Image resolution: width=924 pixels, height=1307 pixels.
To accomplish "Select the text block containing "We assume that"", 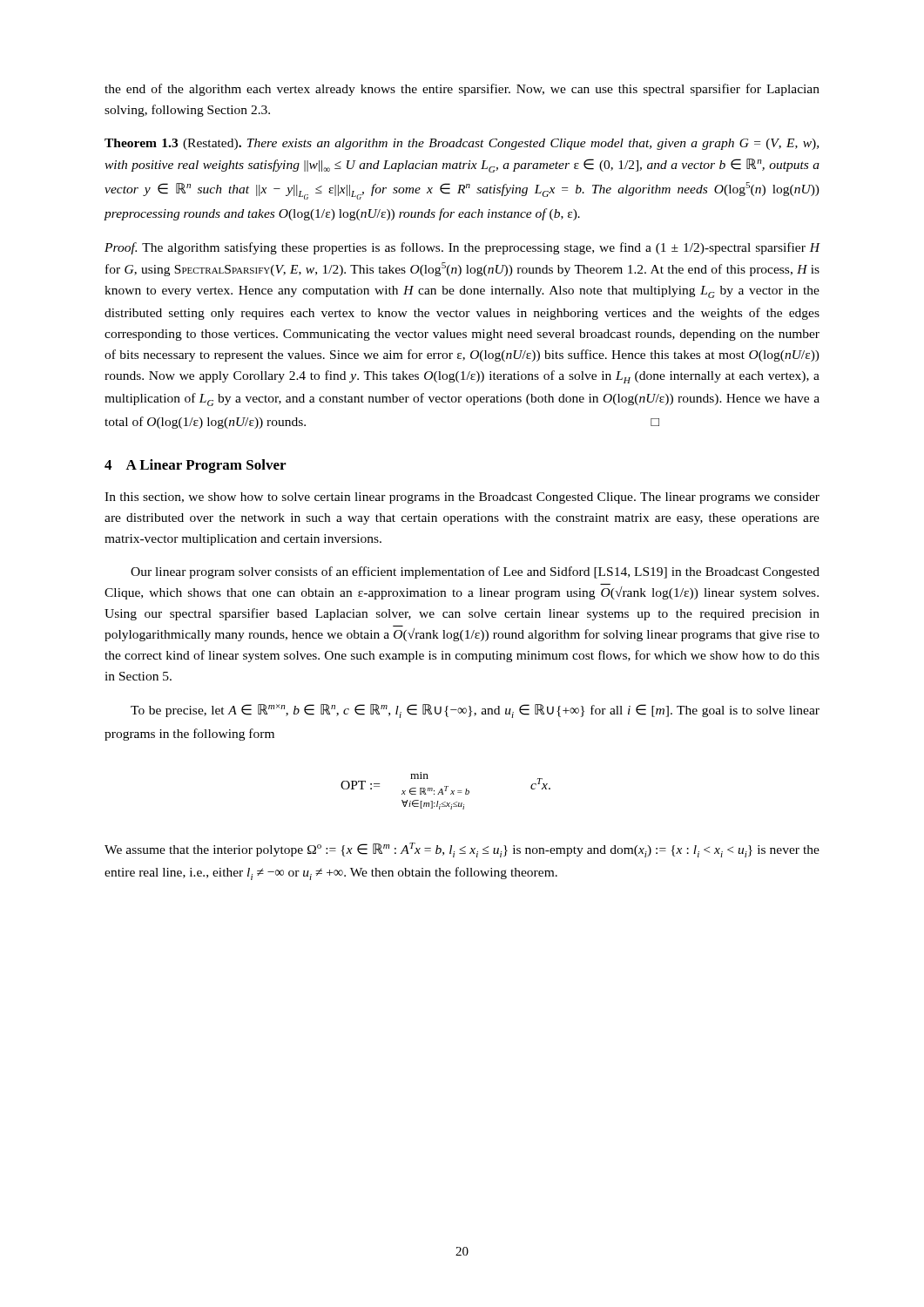I will pos(462,861).
